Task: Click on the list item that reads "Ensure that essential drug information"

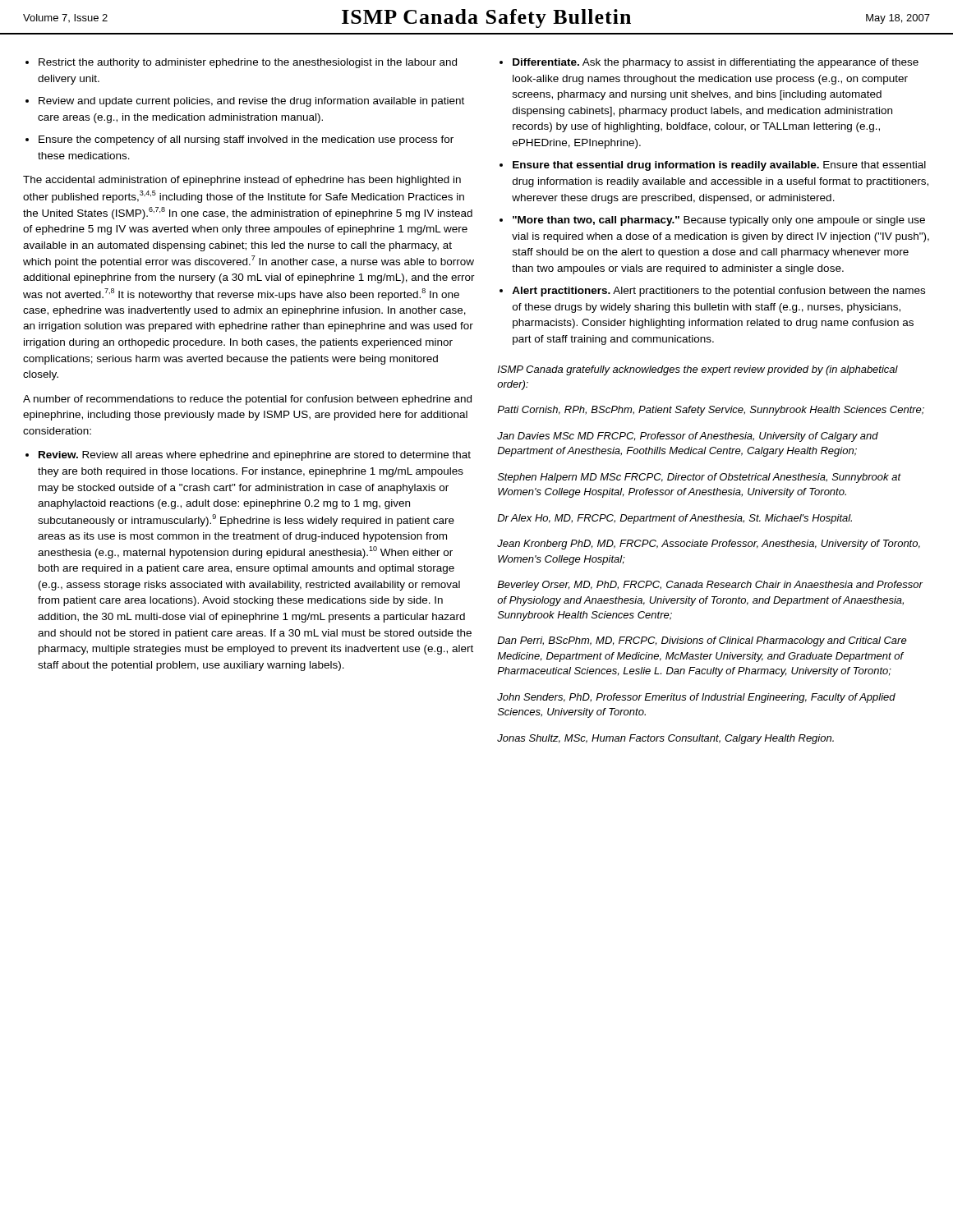Action: [x=721, y=181]
